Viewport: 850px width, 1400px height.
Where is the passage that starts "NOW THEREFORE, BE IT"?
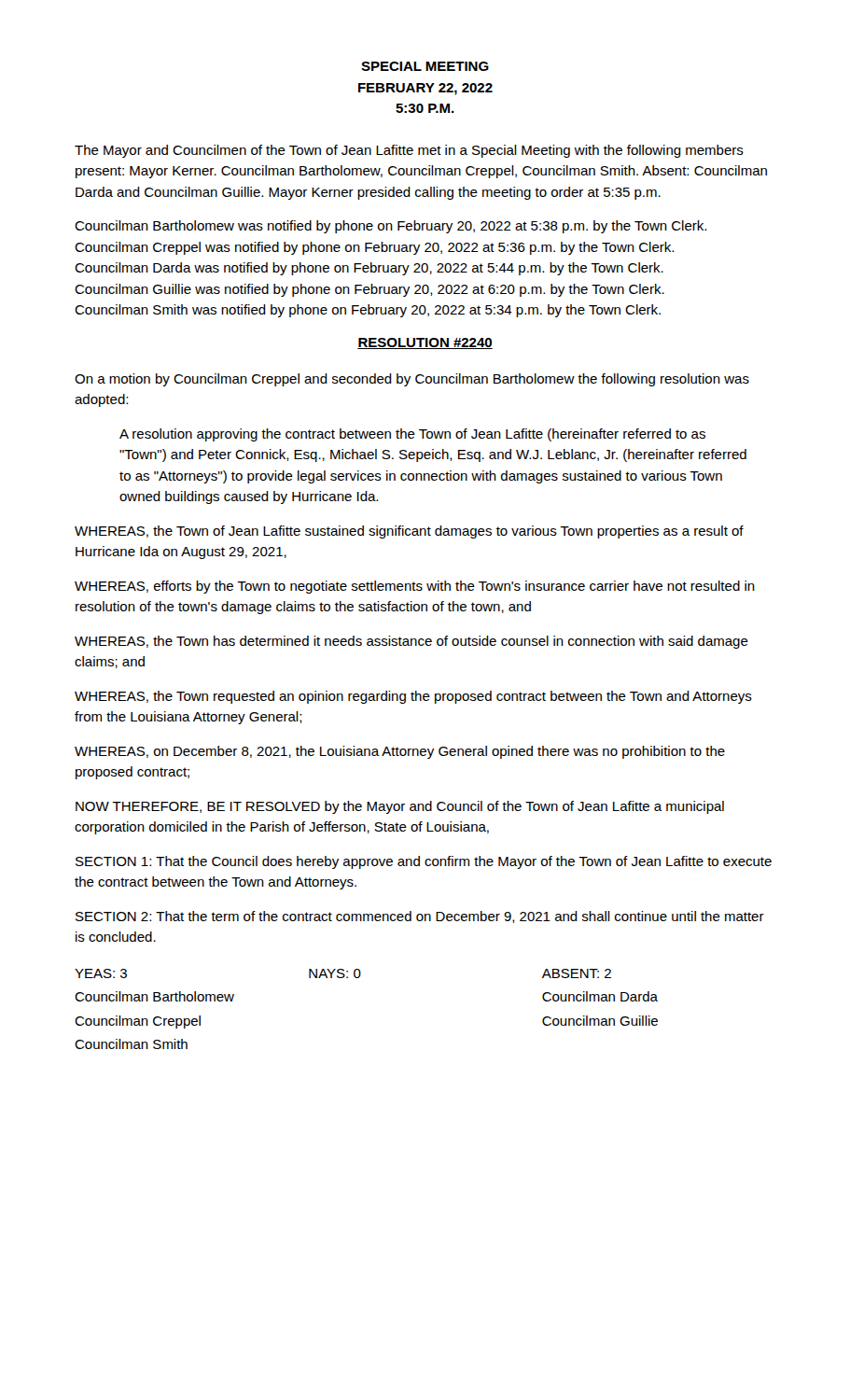pyautogui.click(x=400, y=816)
